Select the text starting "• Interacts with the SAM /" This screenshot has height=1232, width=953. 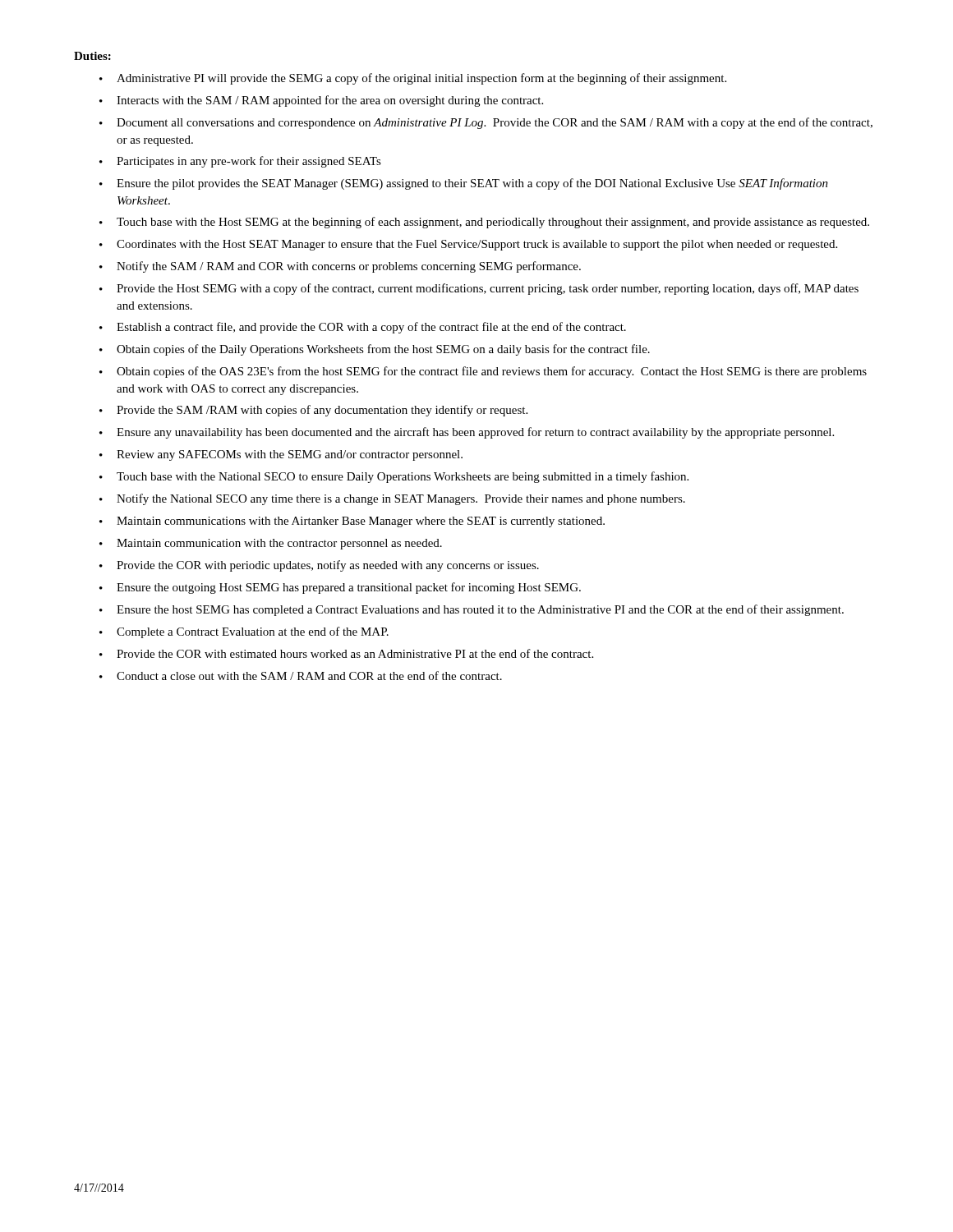click(x=489, y=101)
